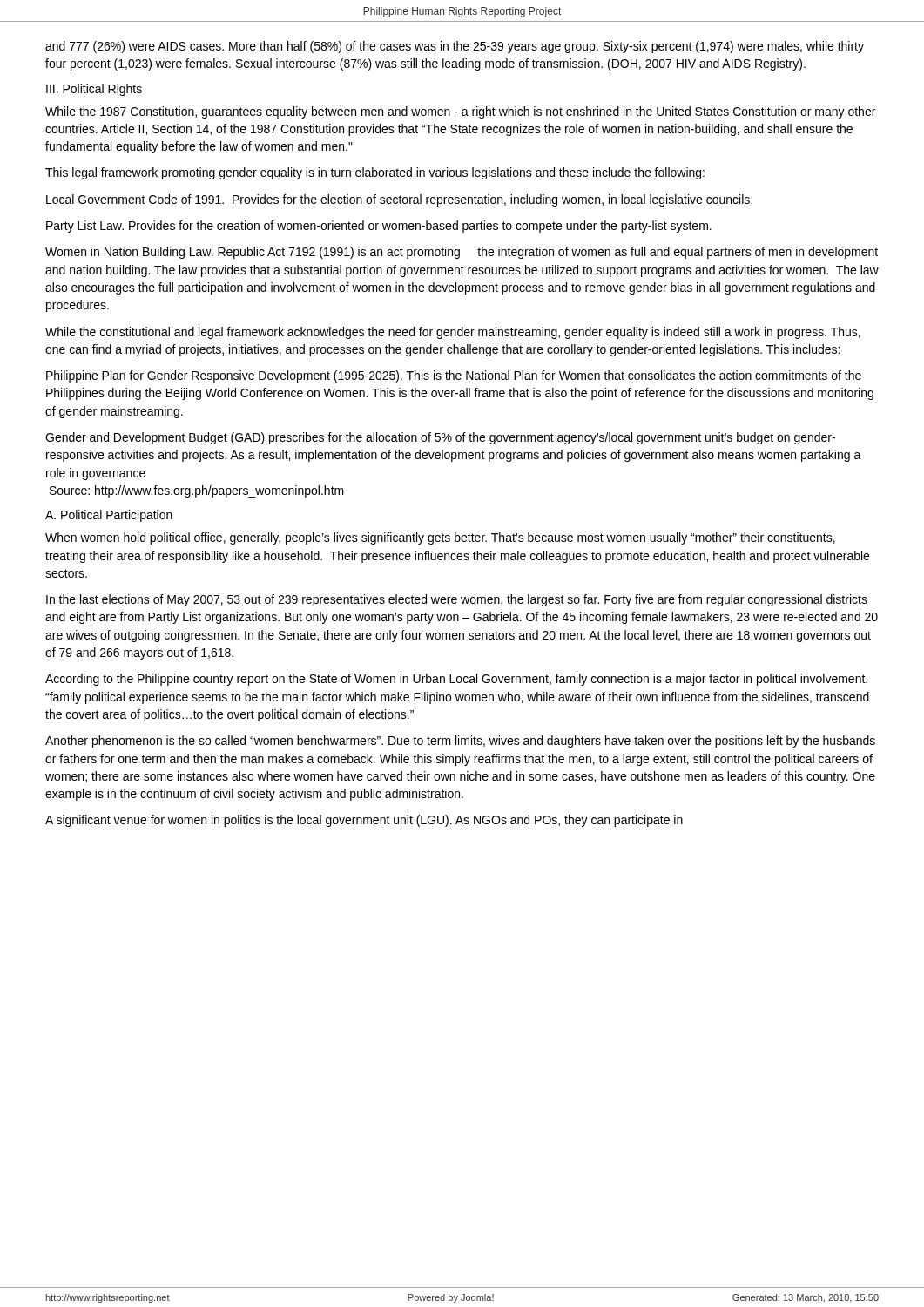Locate the text block with the text "When women hold political office, generally, people’s lives"

[458, 556]
